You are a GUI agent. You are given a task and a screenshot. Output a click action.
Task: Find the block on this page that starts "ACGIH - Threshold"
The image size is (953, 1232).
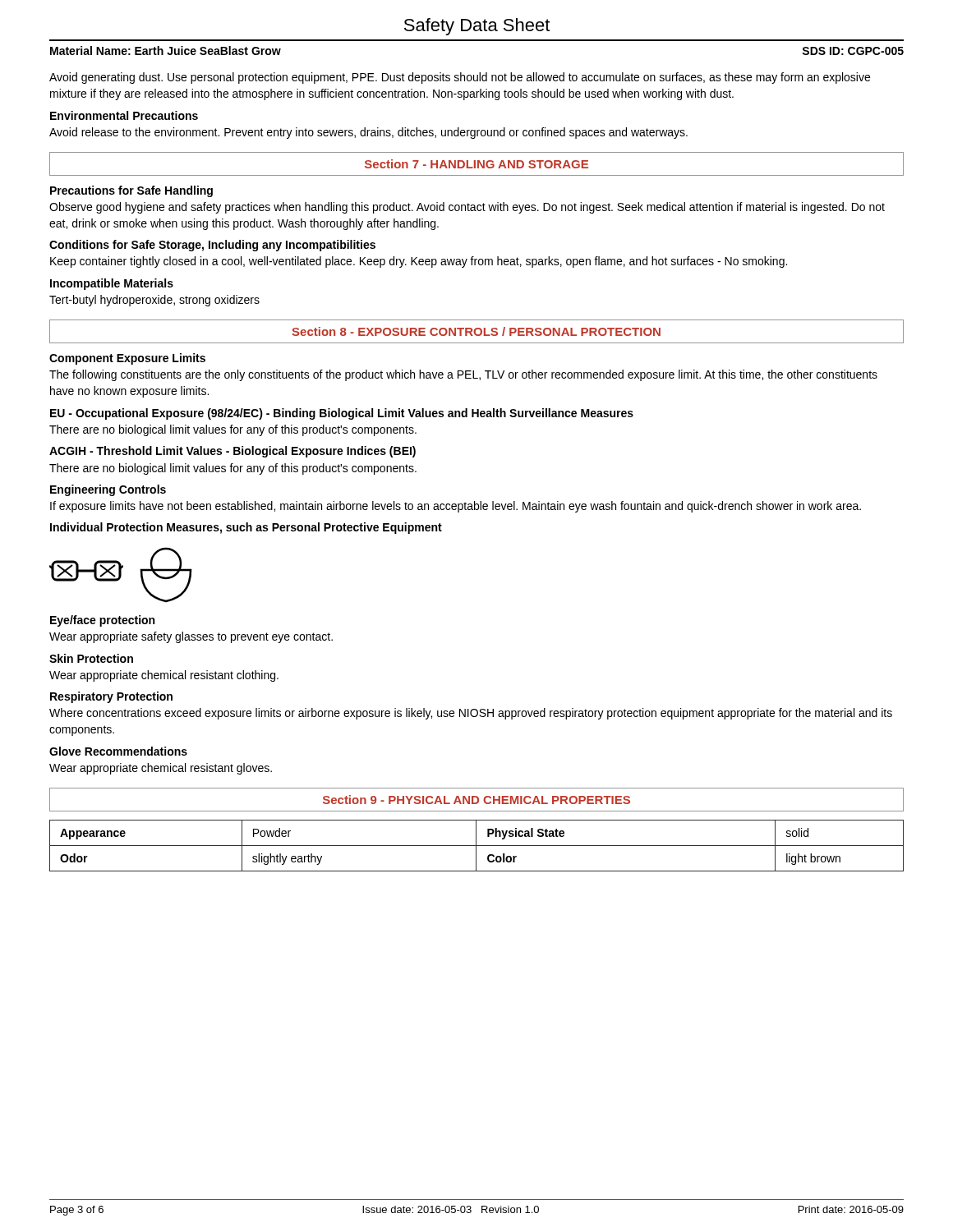click(233, 459)
